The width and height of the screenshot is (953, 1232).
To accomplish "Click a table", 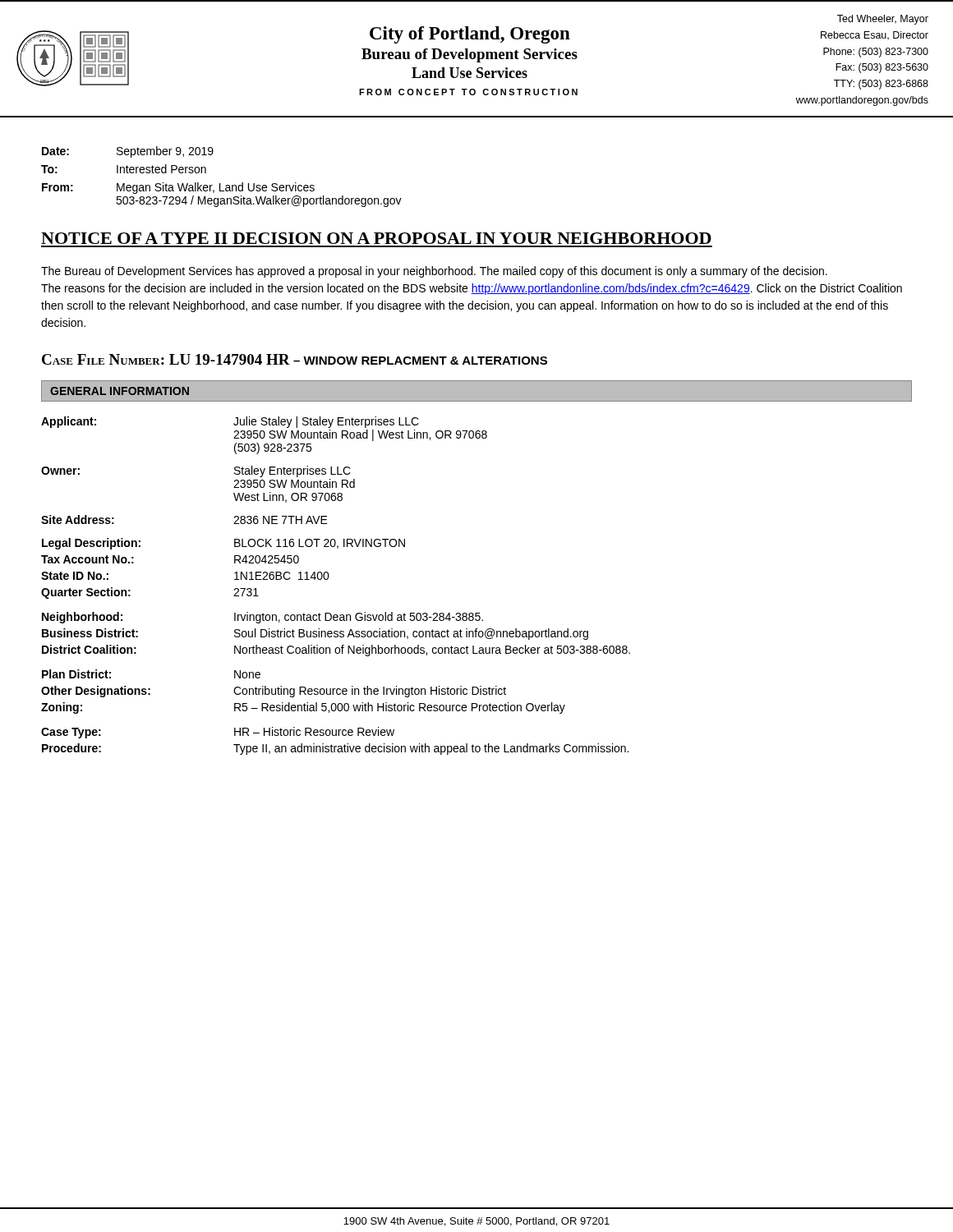I will [x=476, y=585].
